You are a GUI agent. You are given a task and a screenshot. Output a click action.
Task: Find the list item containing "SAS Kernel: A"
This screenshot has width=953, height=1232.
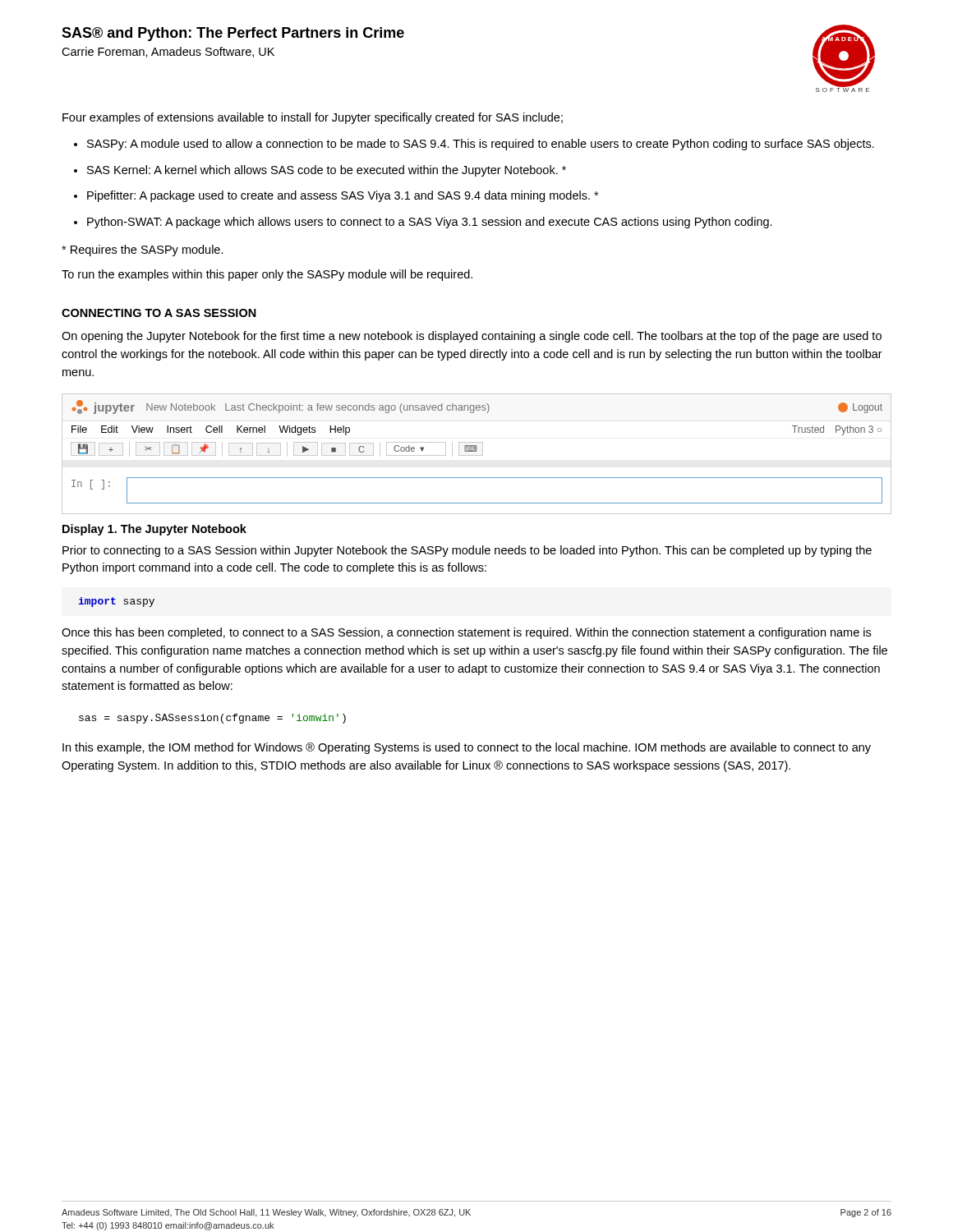[x=326, y=170]
